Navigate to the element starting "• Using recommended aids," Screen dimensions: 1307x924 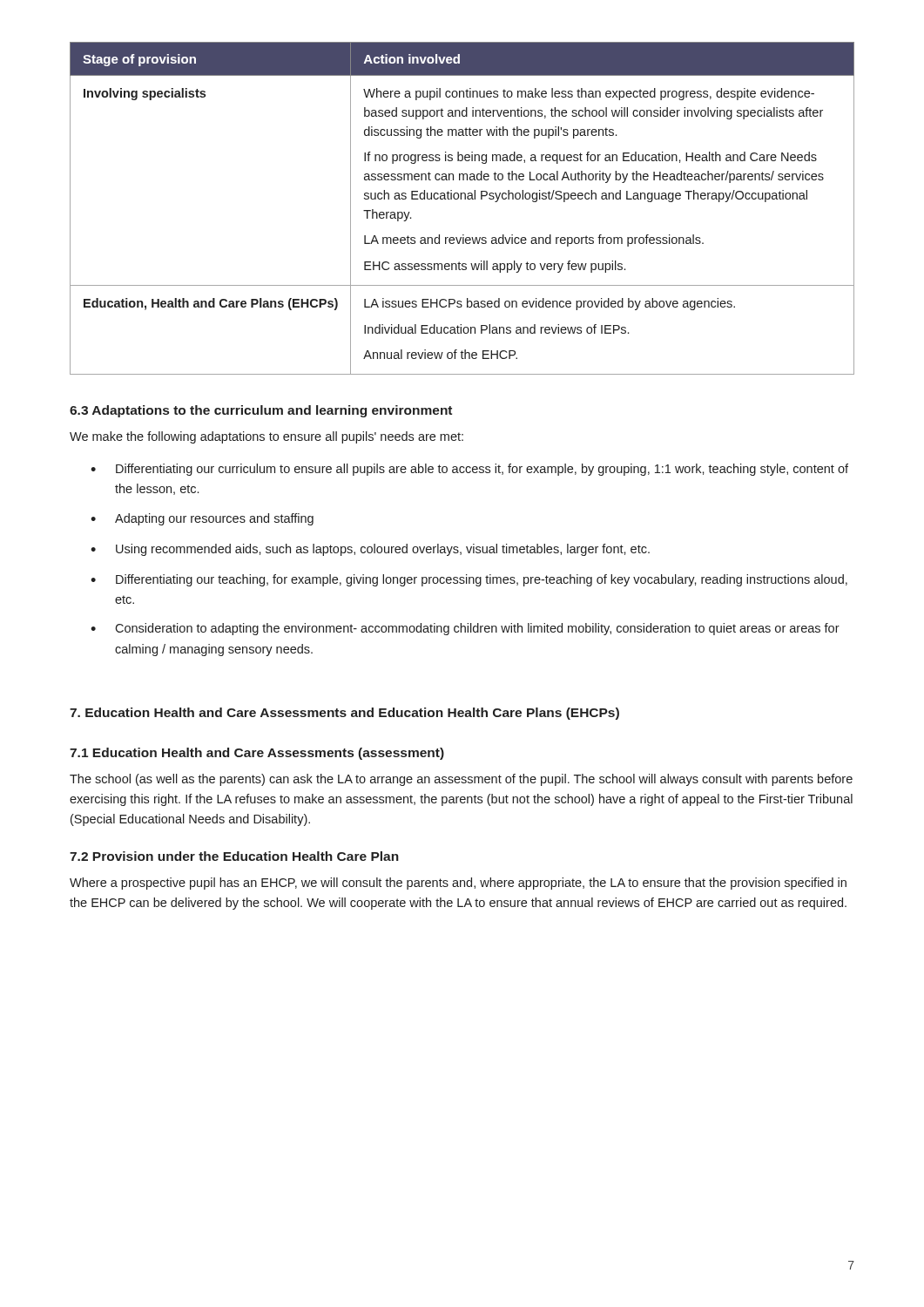(x=472, y=550)
